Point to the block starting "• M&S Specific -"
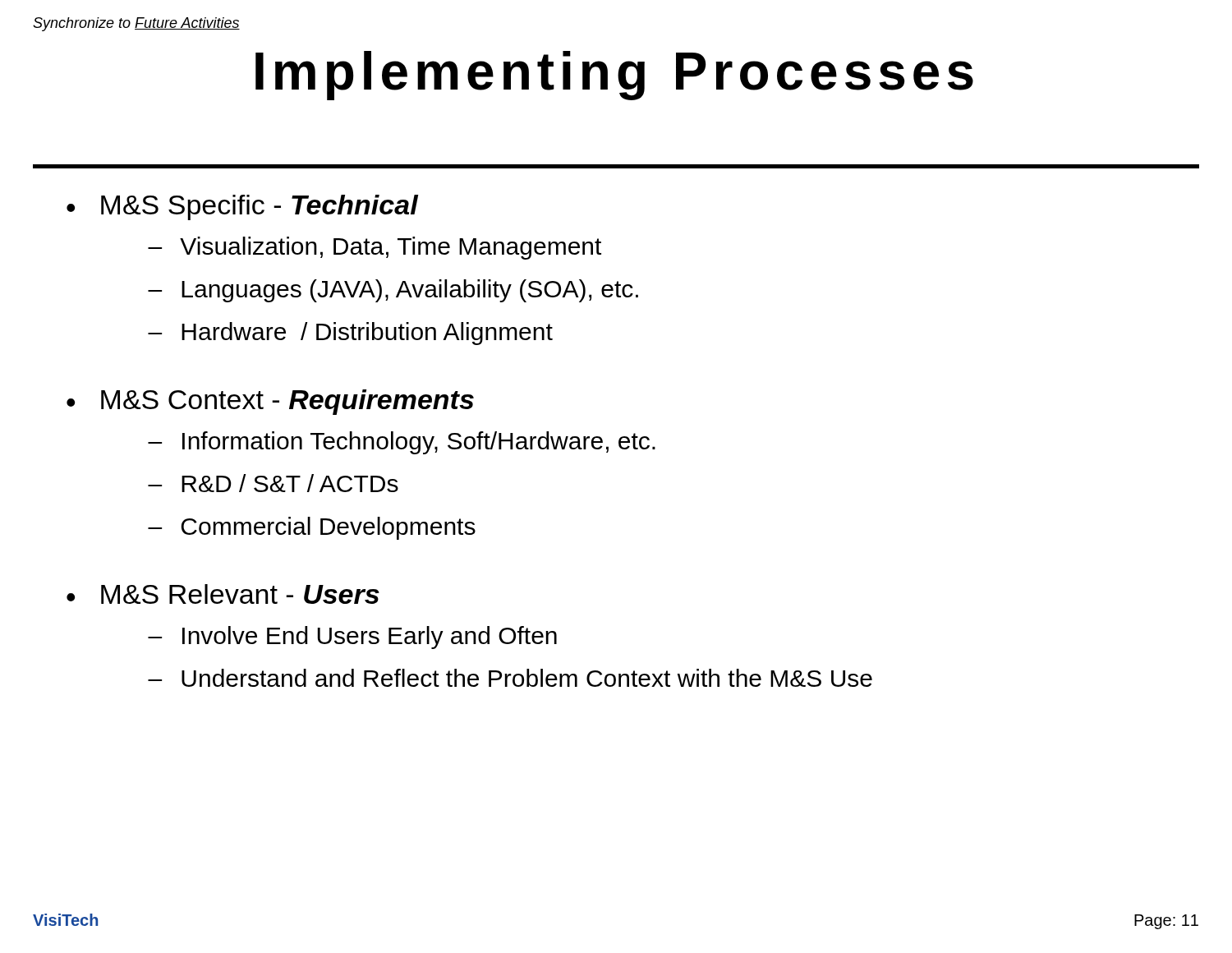 (x=353, y=275)
